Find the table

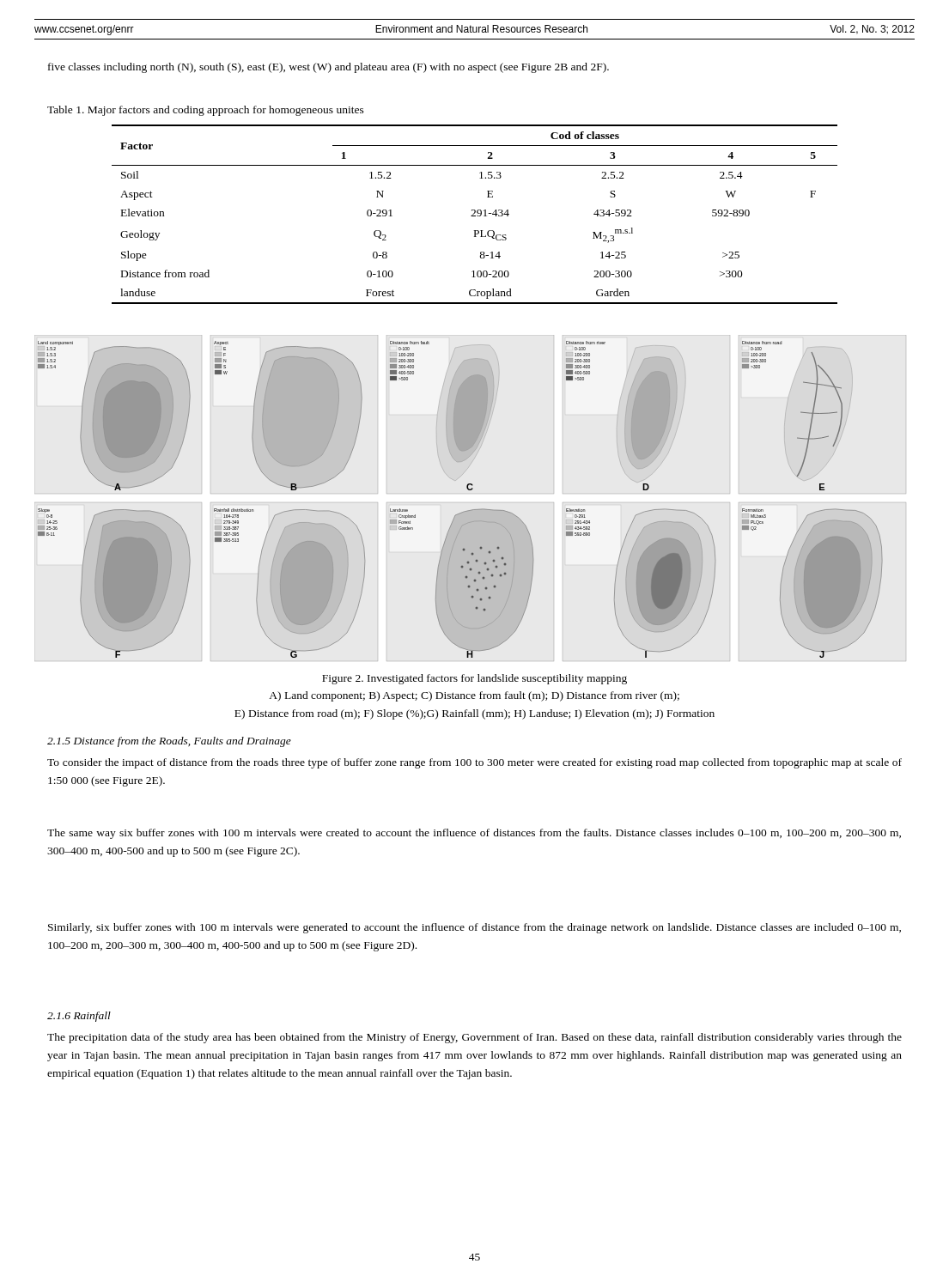[474, 214]
